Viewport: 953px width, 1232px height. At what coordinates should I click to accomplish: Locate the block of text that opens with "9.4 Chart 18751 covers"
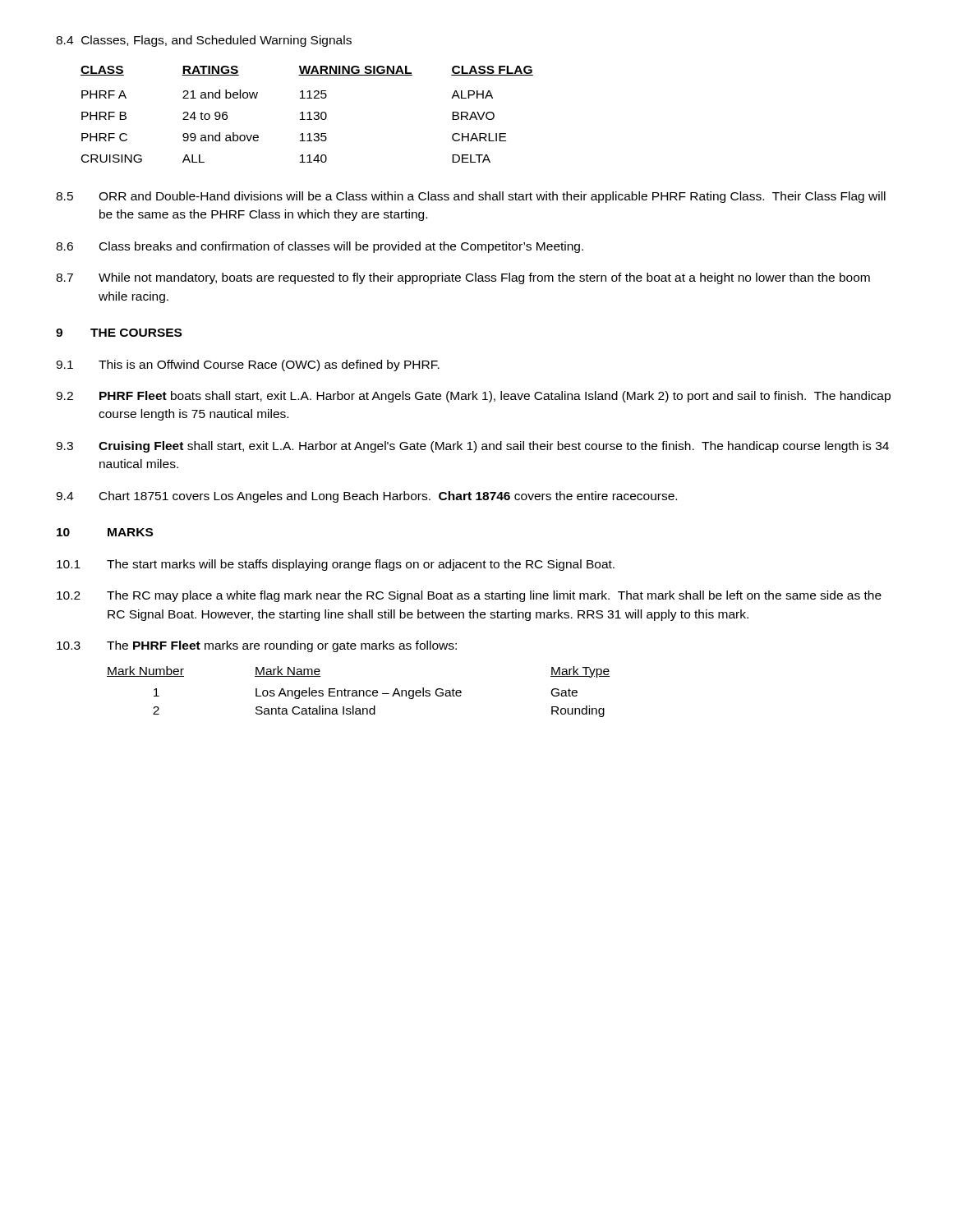[476, 496]
